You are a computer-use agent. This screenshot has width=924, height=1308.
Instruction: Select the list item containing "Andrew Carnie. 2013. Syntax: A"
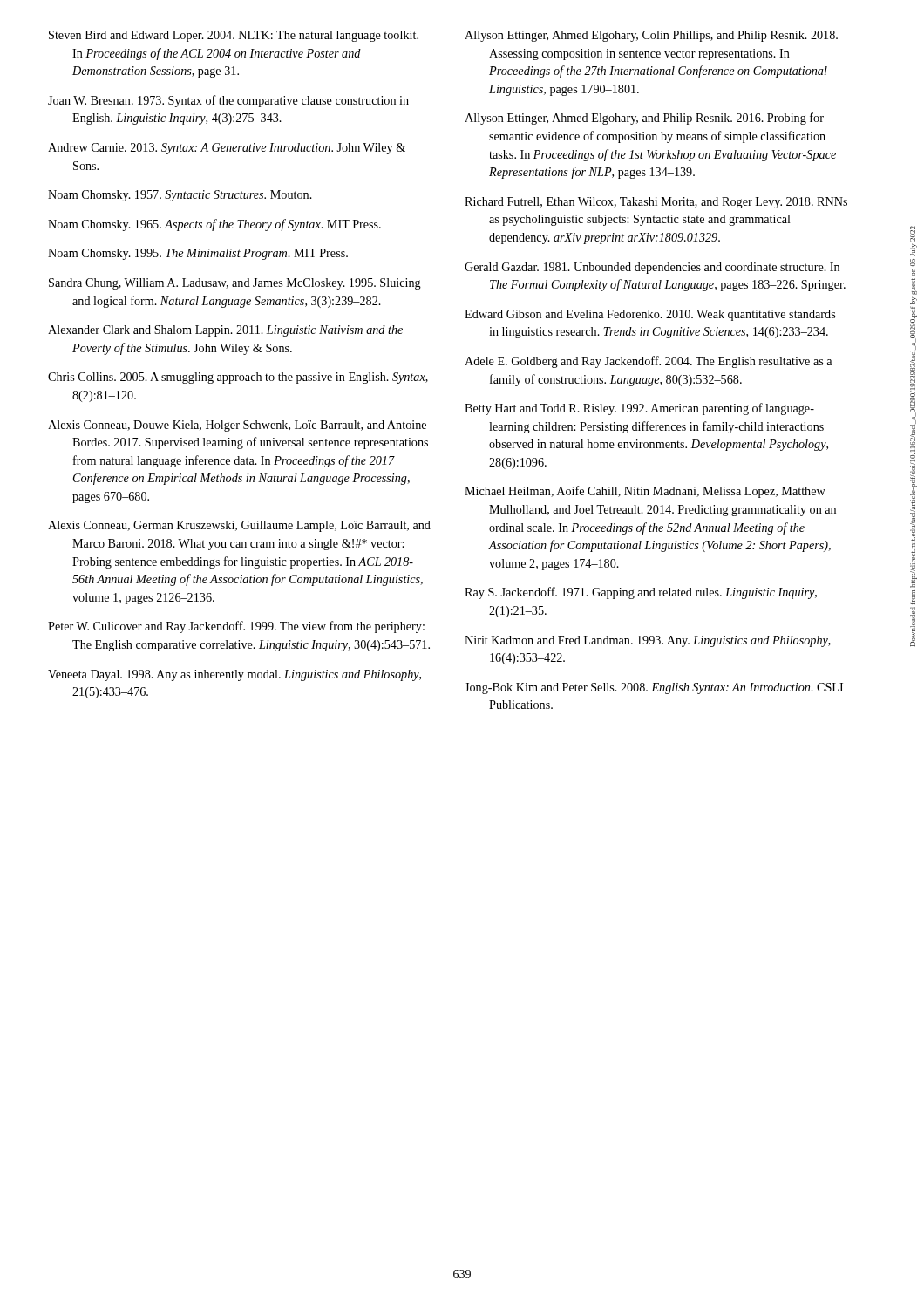(x=227, y=156)
